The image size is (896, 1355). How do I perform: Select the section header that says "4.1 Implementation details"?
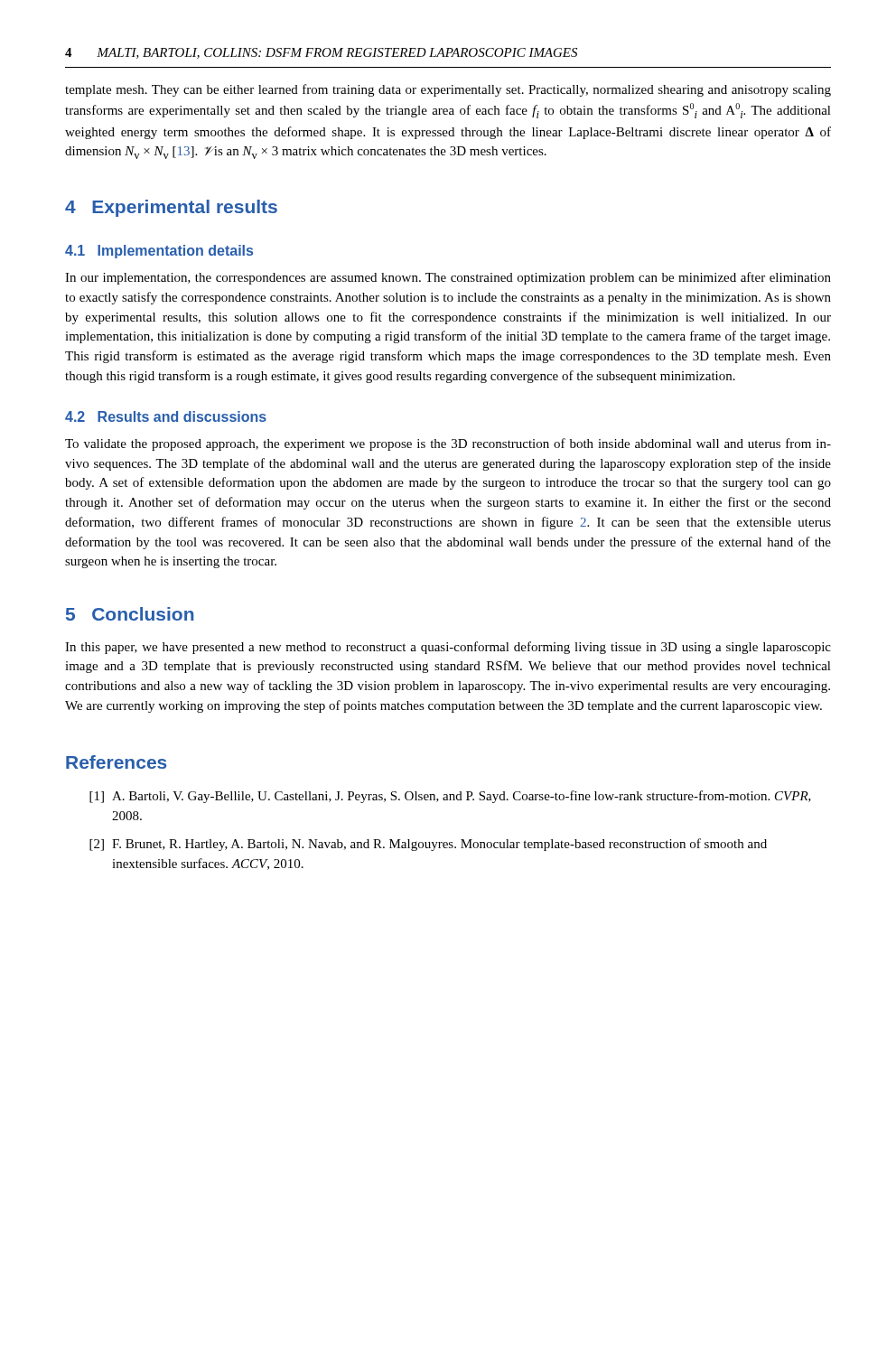[x=159, y=251]
